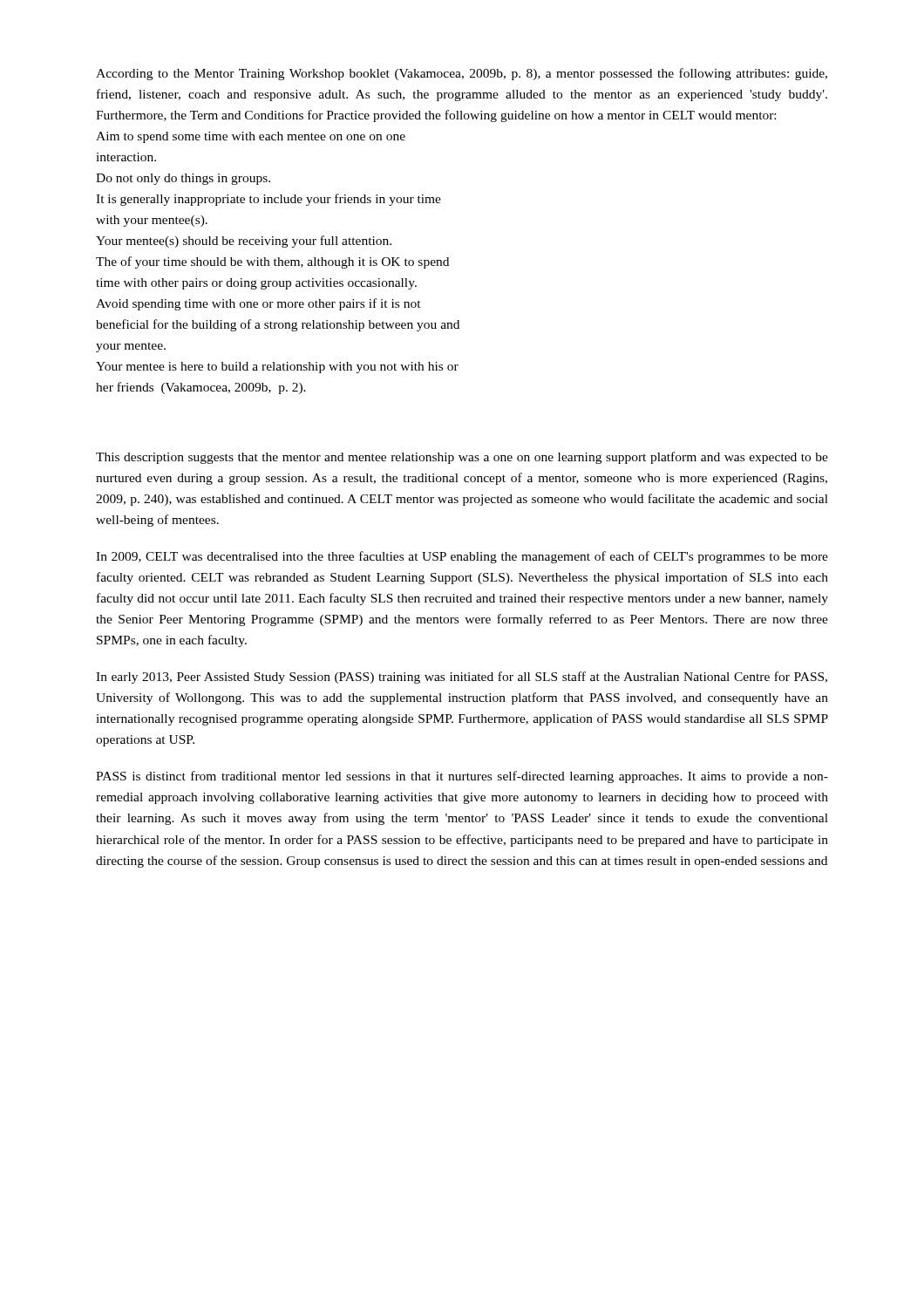
Task: Point to the block beginning "Aim to spend some"
Action: [x=251, y=146]
